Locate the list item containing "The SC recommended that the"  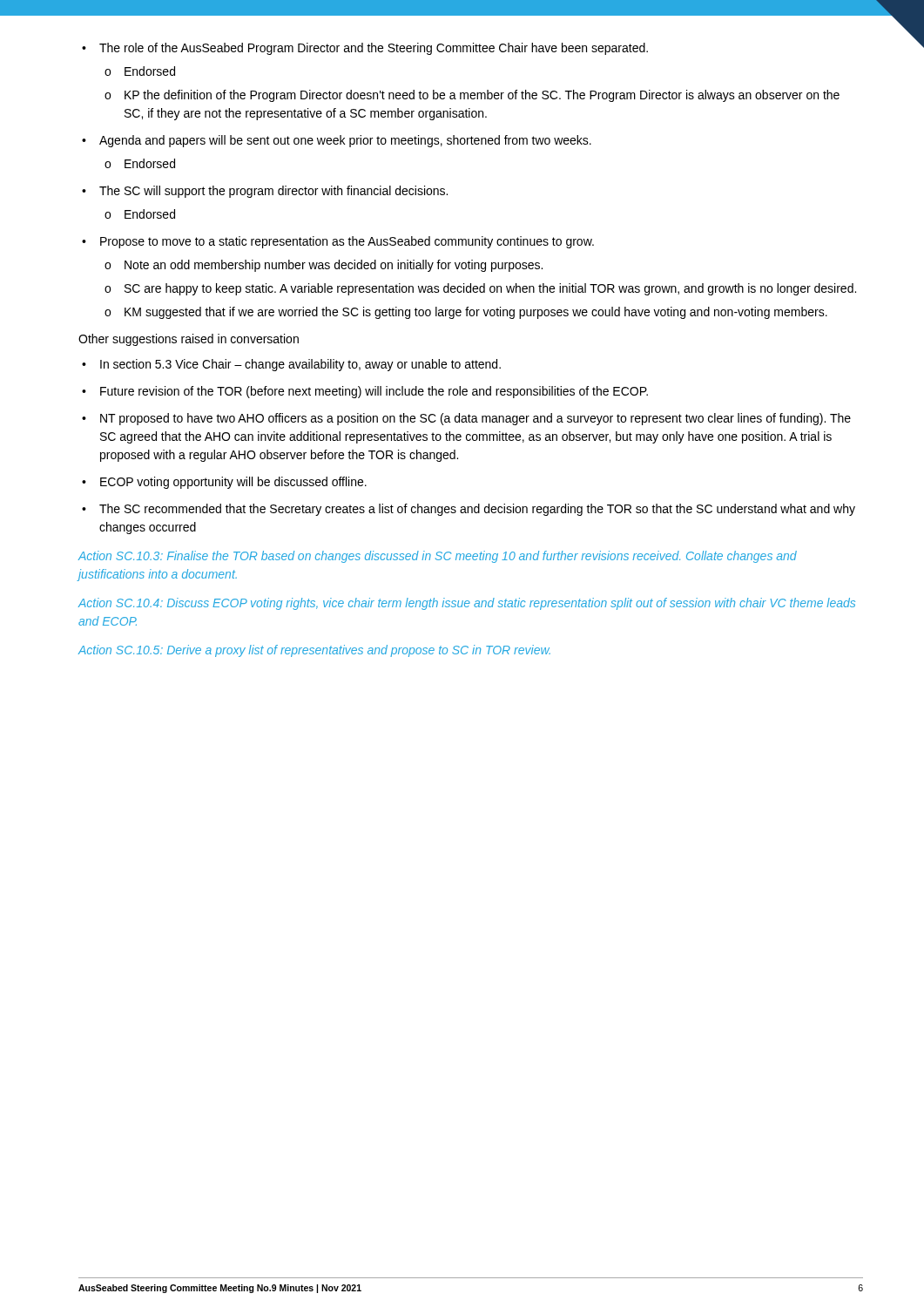click(471, 518)
